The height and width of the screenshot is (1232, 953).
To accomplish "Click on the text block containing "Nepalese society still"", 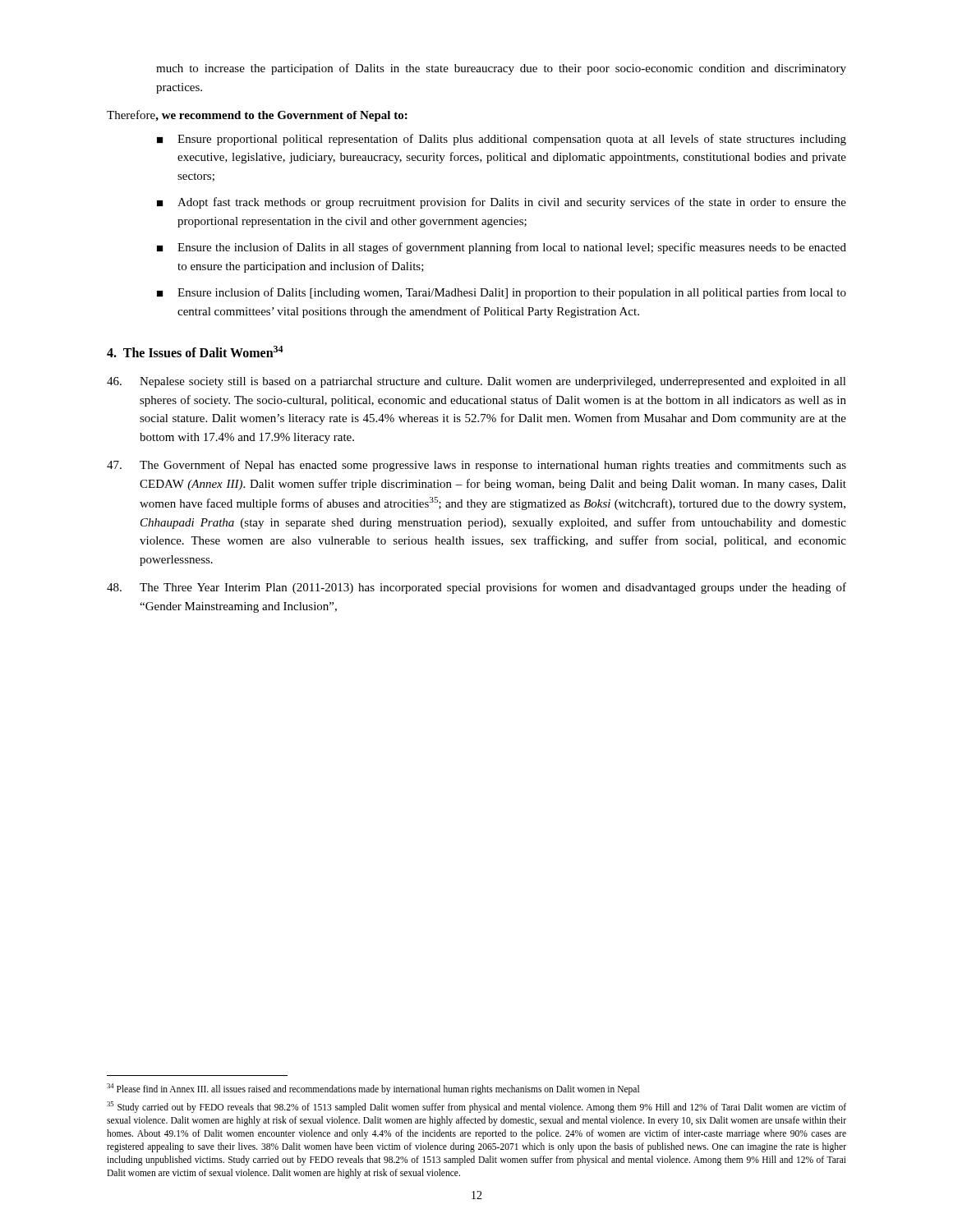I will (476, 409).
